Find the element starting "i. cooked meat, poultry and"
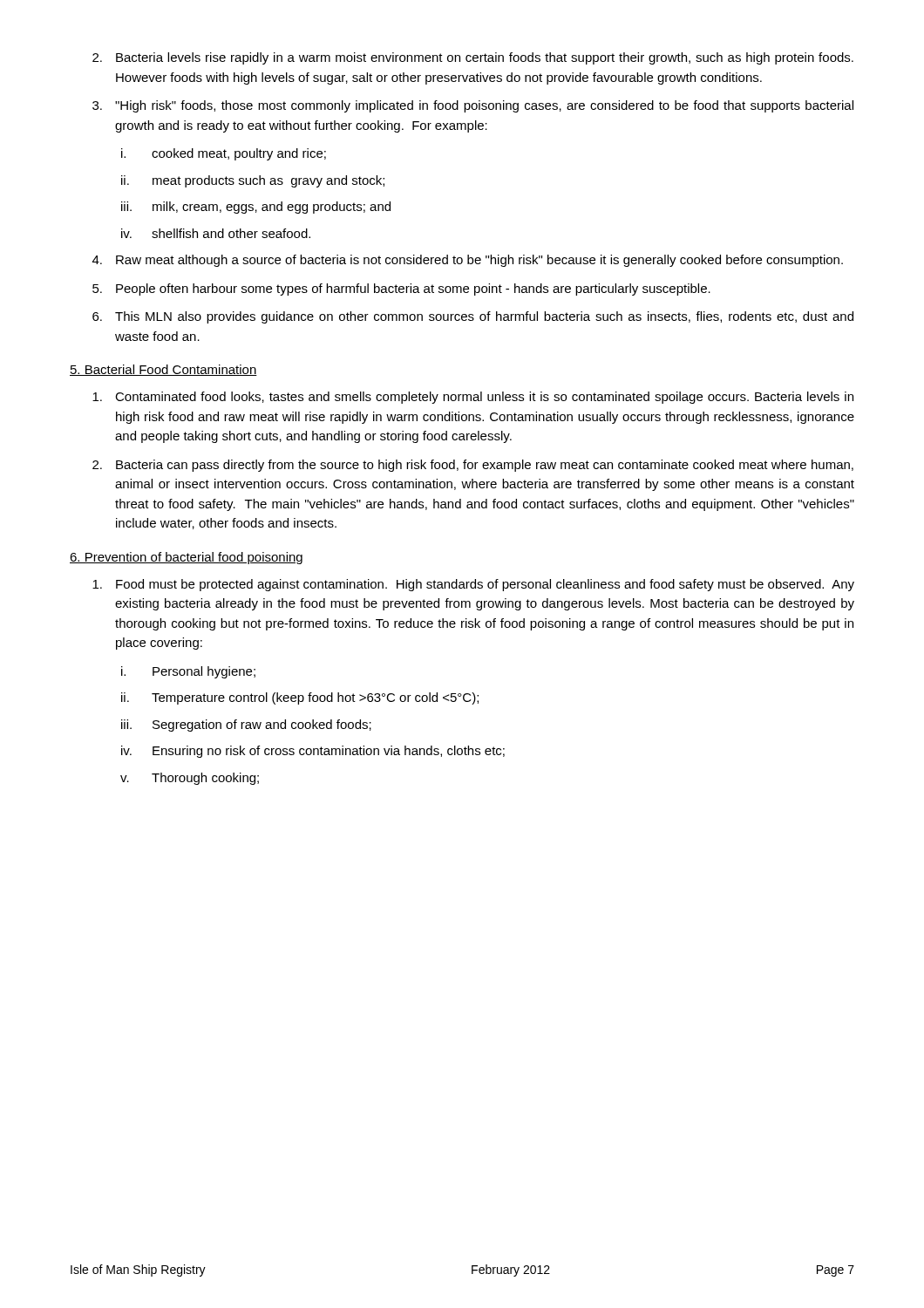 pyautogui.click(x=224, y=154)
